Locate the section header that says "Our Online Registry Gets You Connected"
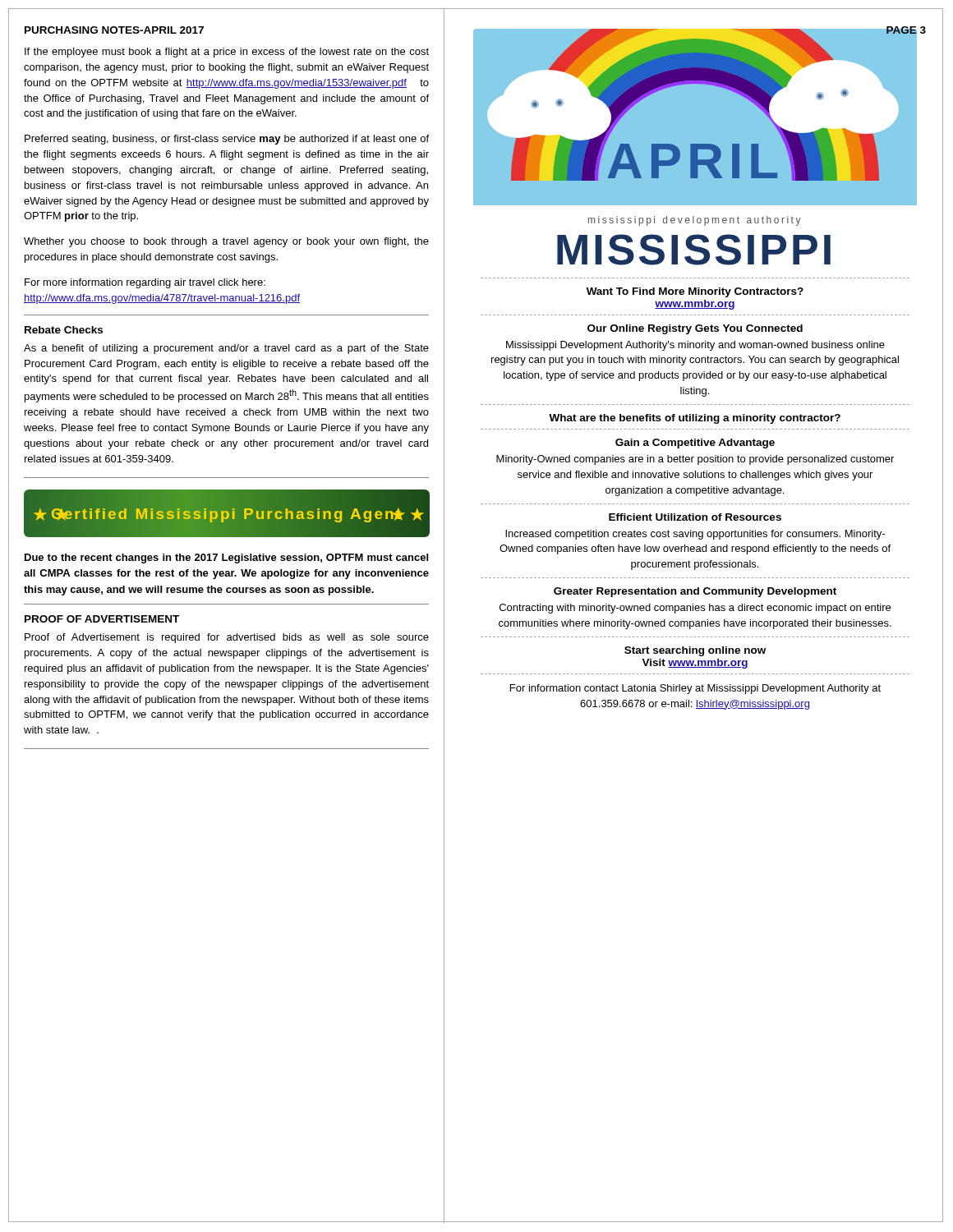 [x=695, y=328]
